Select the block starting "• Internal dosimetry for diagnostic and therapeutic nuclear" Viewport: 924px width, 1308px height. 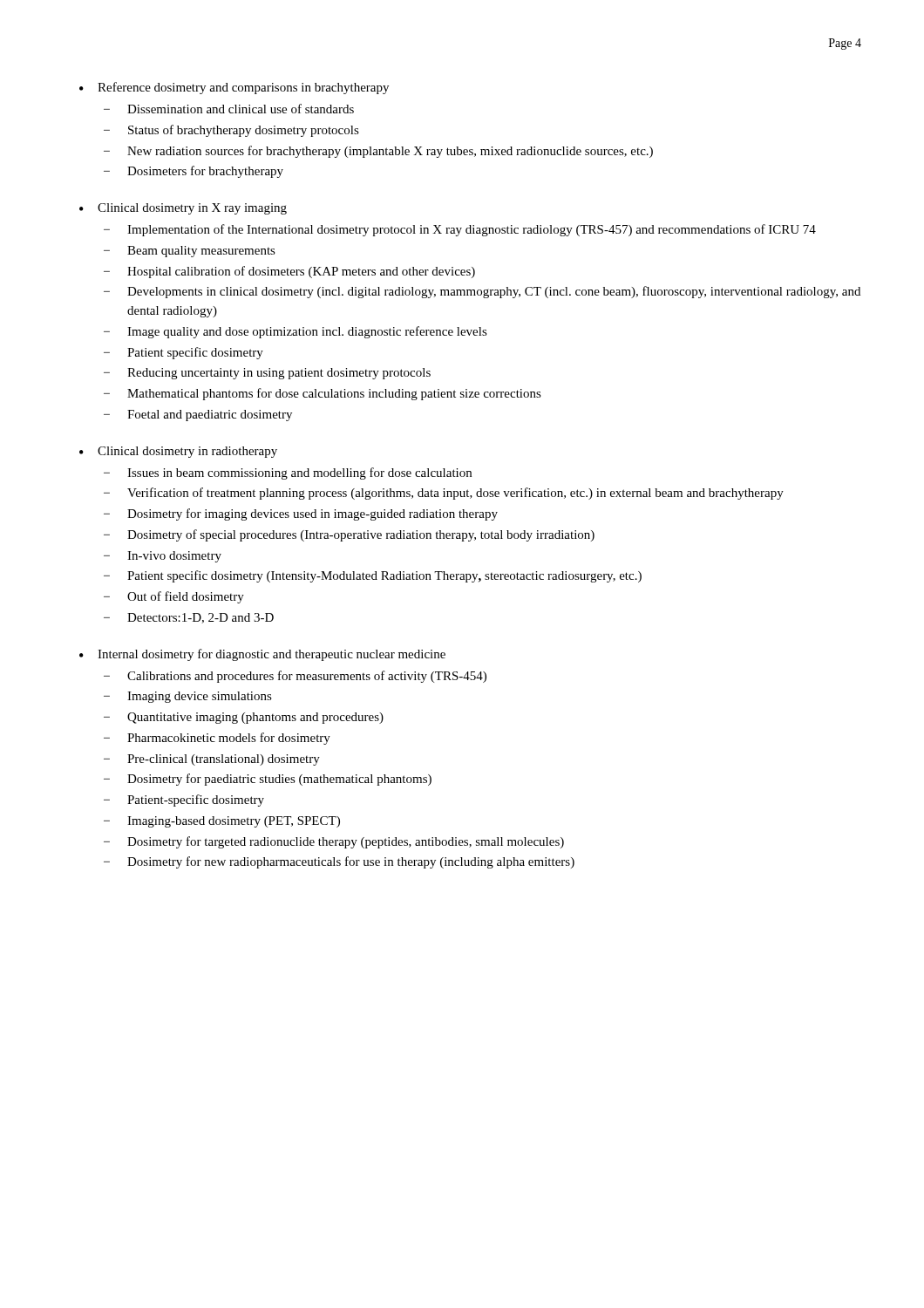click(262, 655)
